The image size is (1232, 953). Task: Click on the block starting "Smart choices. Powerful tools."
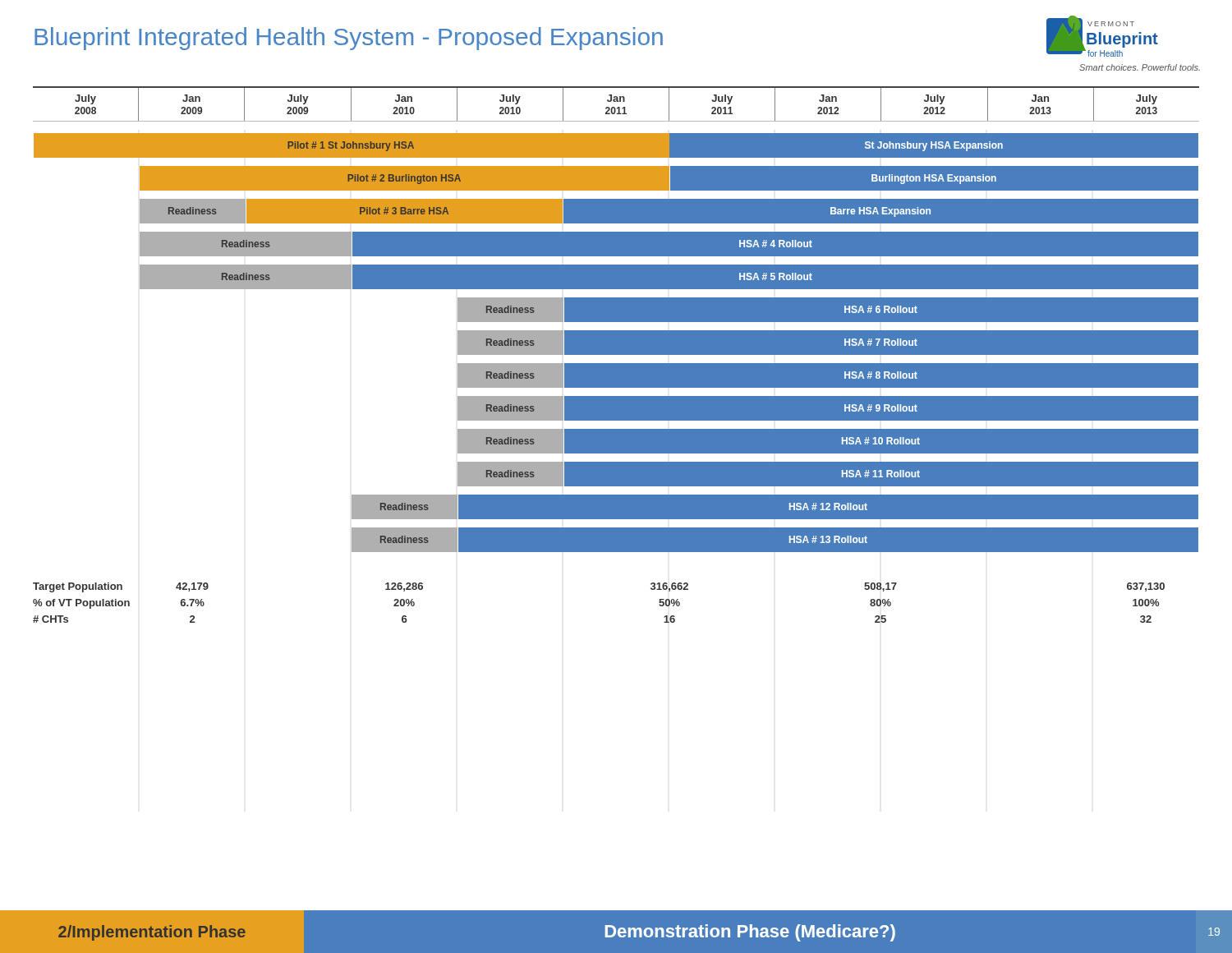pos(1140,67)
